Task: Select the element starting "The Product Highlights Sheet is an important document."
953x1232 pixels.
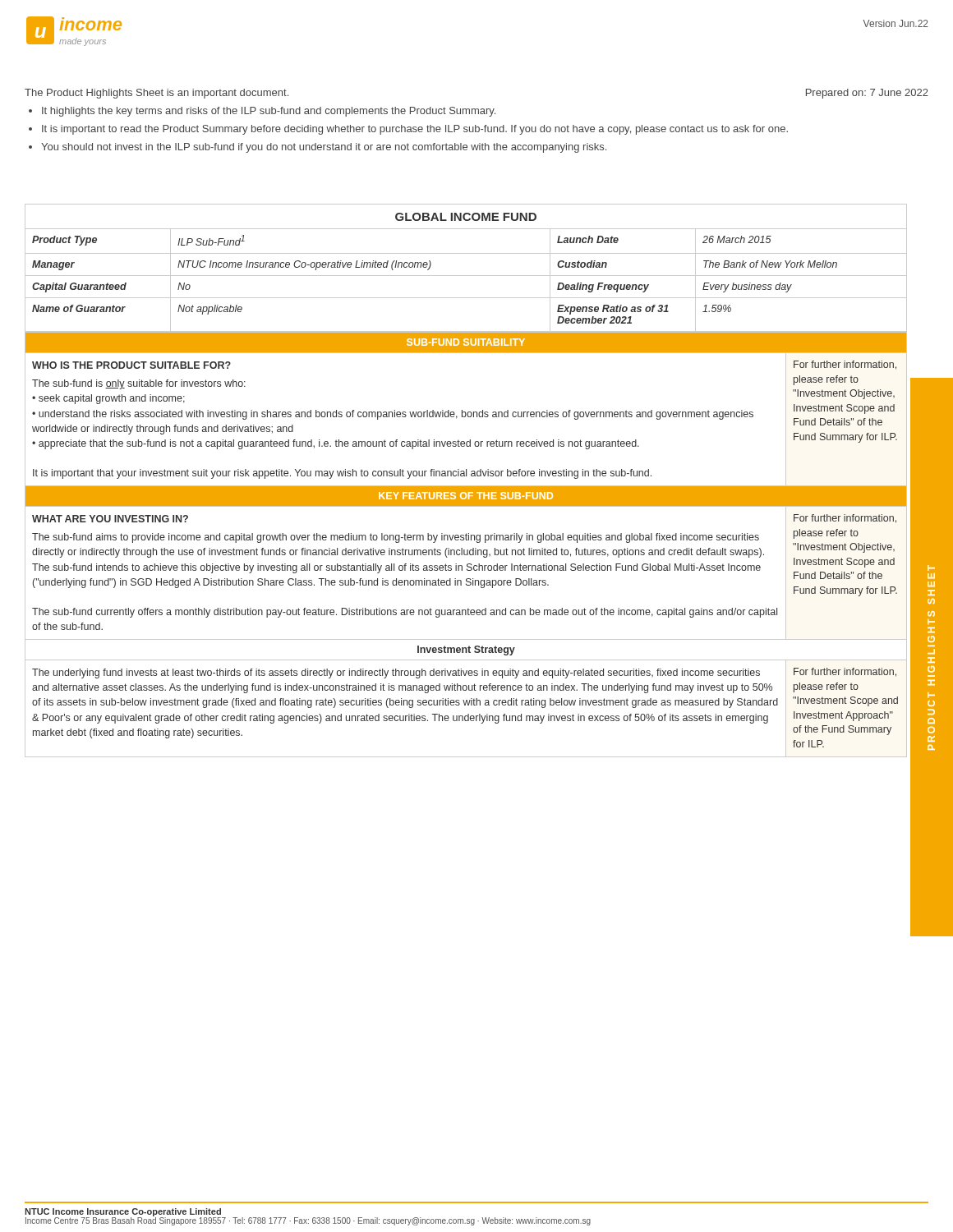Action: [157, 92]
